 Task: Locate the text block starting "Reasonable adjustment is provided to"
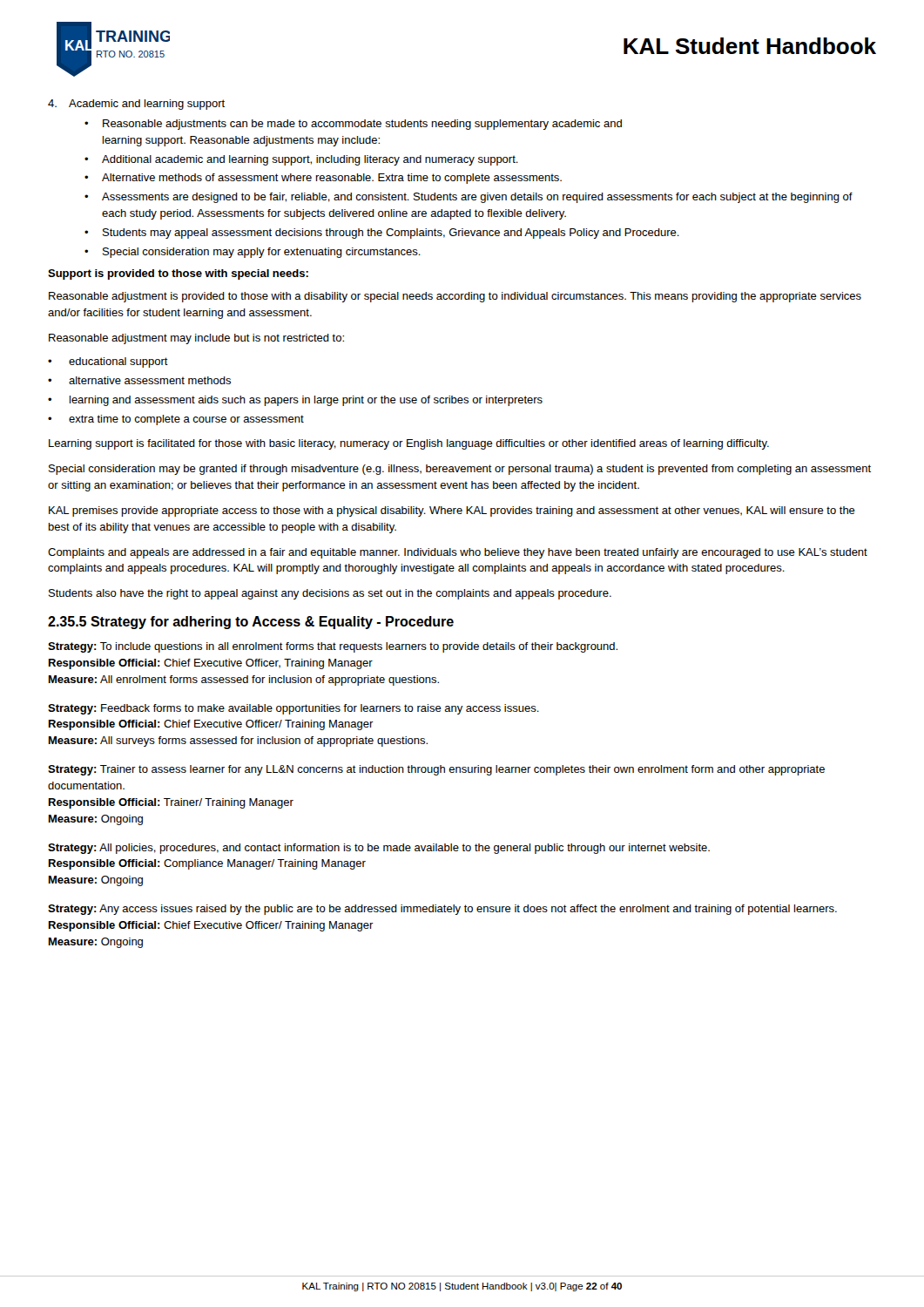tap(455, 304)
